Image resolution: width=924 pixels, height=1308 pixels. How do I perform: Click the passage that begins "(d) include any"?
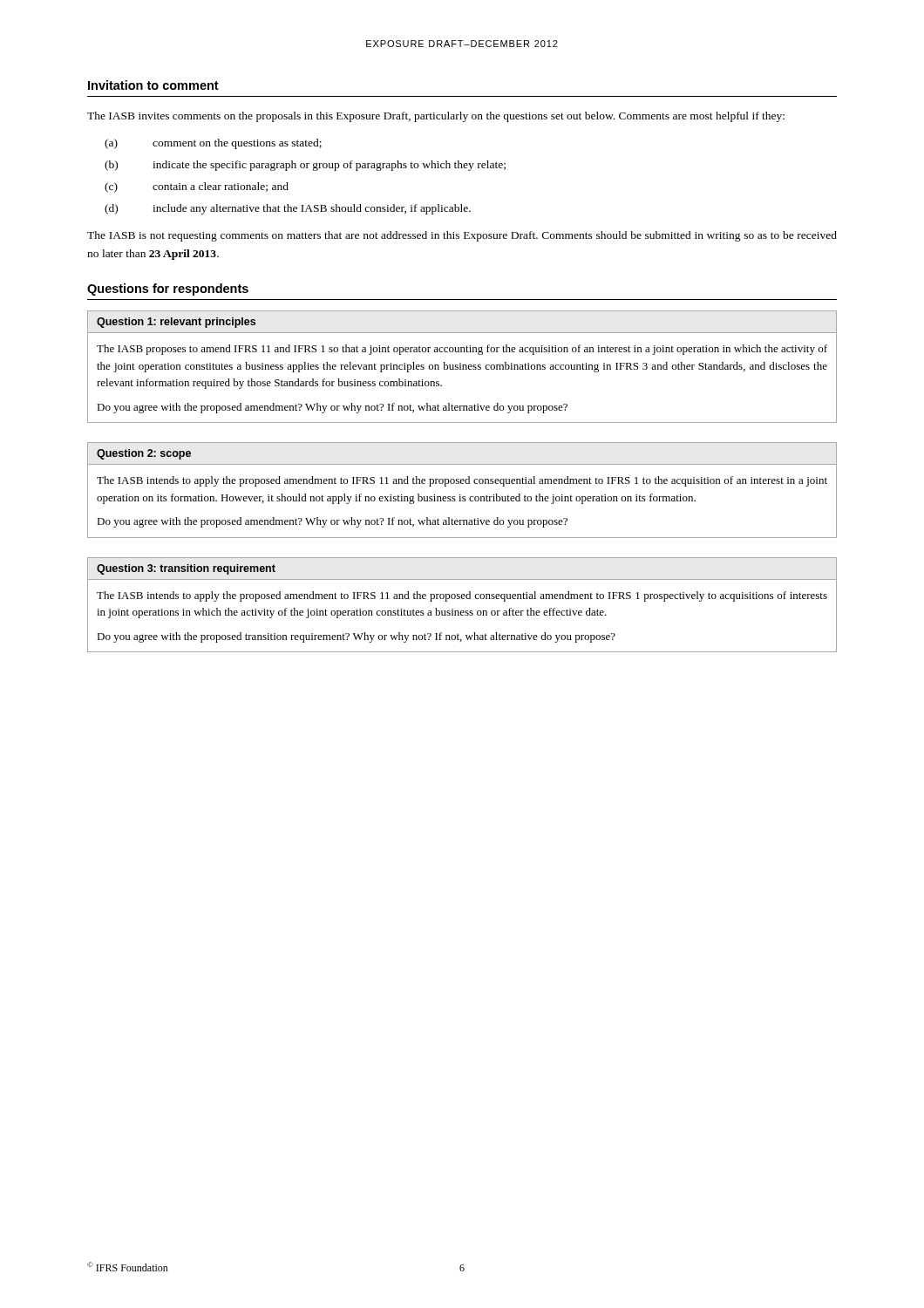[462, 209]
